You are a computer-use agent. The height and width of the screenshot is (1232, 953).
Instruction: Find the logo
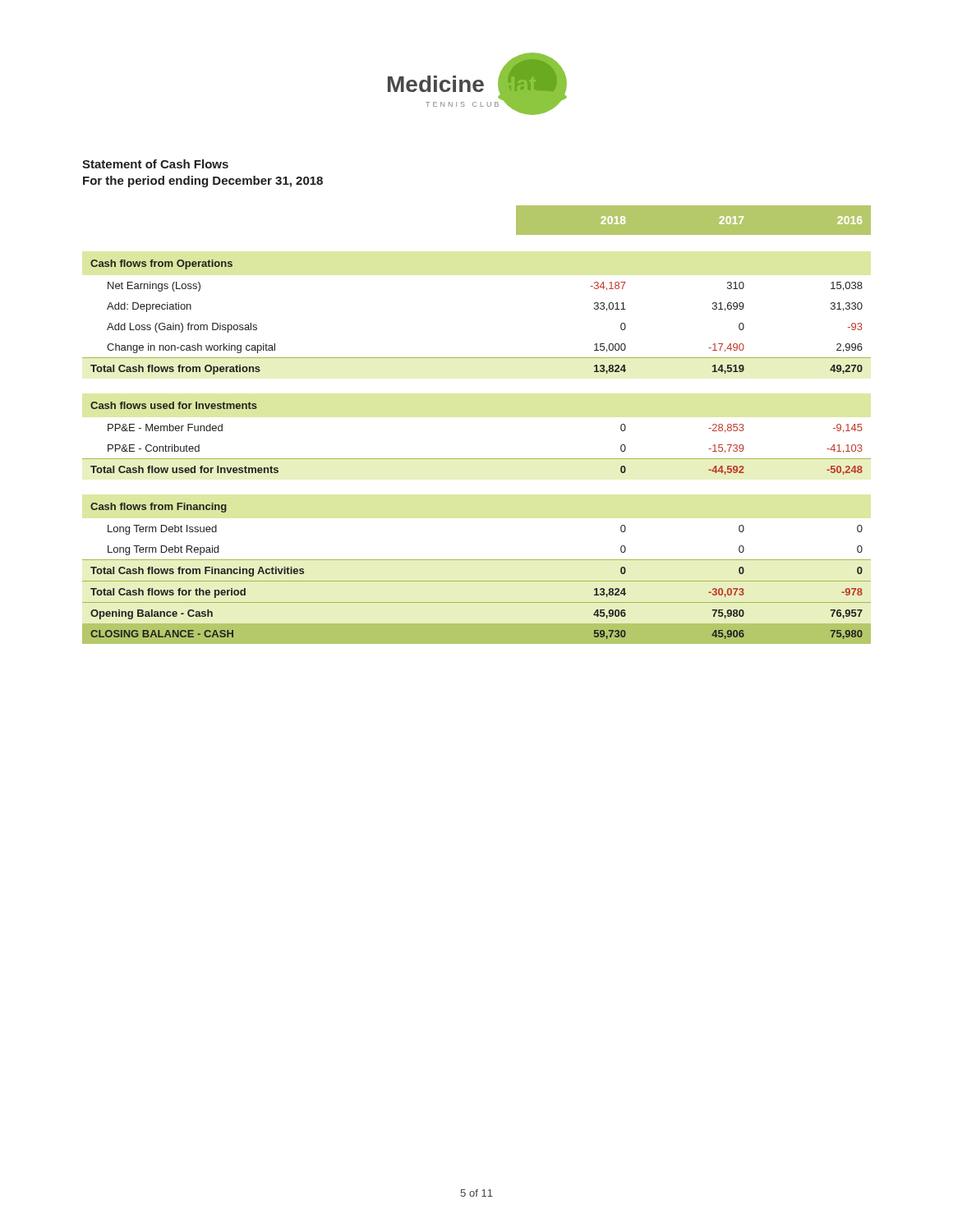pos(476,87)
